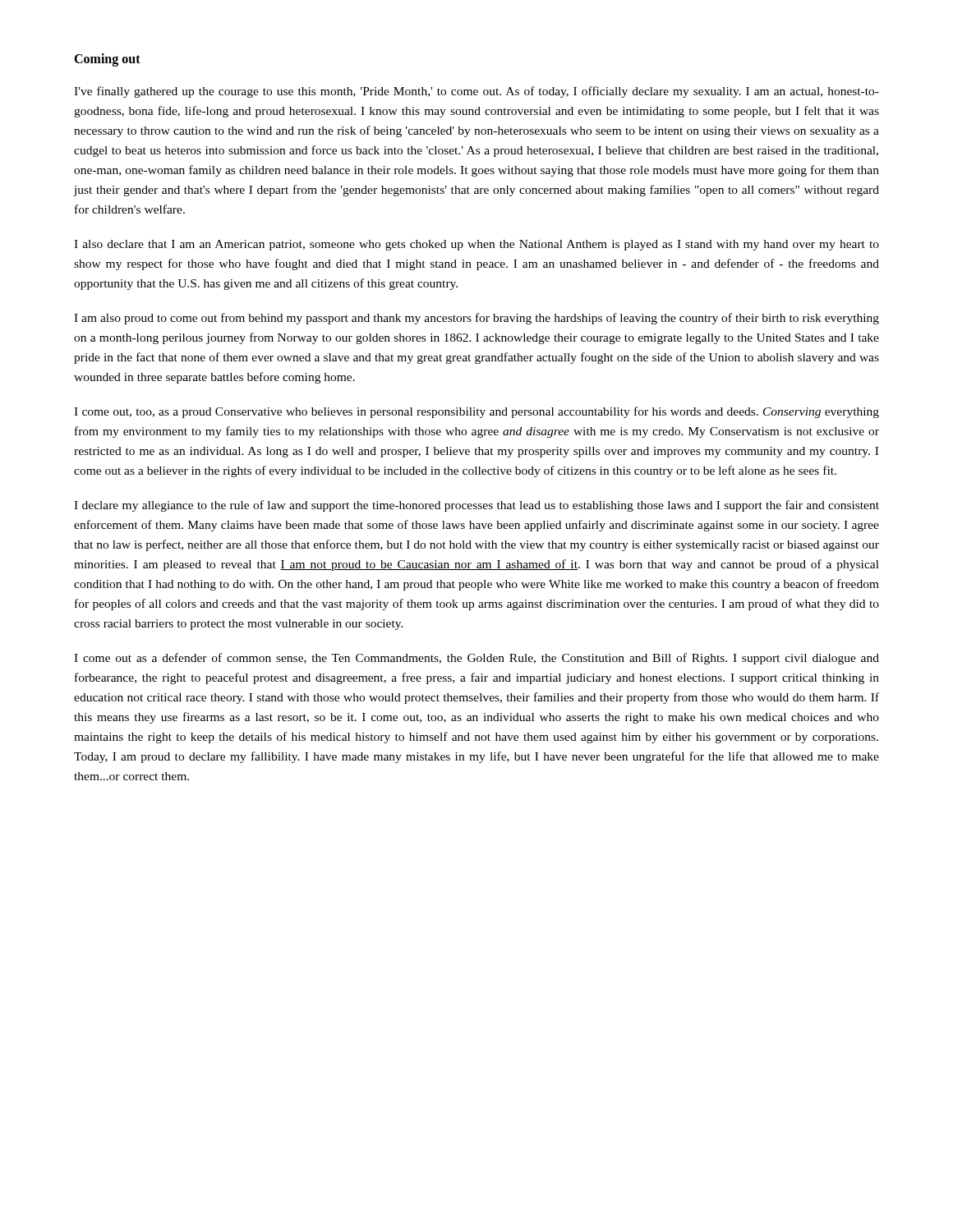953x1232 pixels.
Task: Find the block on this page that starts "I declare my allegiance to"
Action: [x=476, y=564]
